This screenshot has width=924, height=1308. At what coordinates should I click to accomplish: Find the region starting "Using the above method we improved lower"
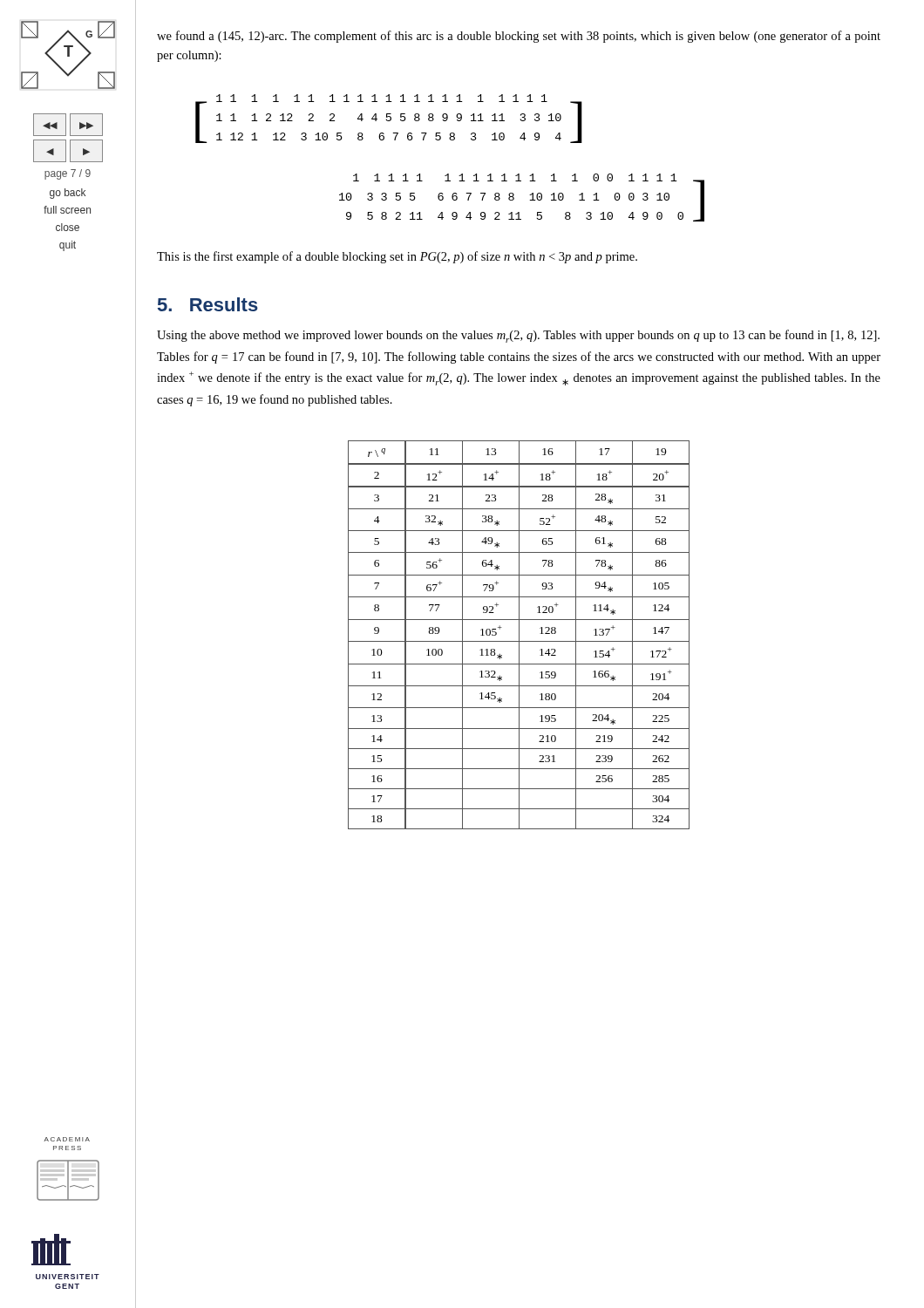pos(519,367)
